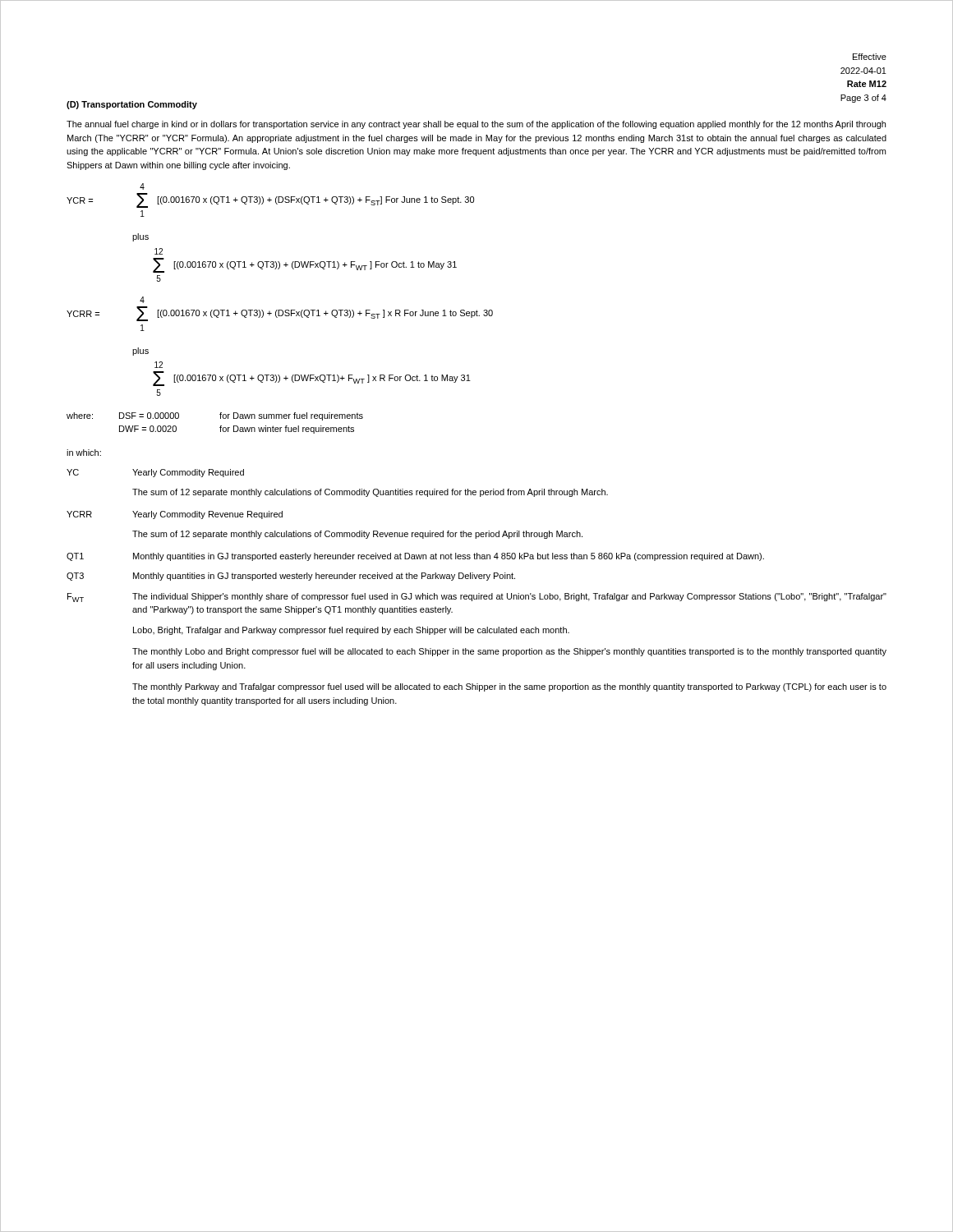Image resolution: width=953 pixels, height=1232 pixels.
Task: Locate the text block containing "YC Yearly Commodity"
Action: (x=476, y=482)
